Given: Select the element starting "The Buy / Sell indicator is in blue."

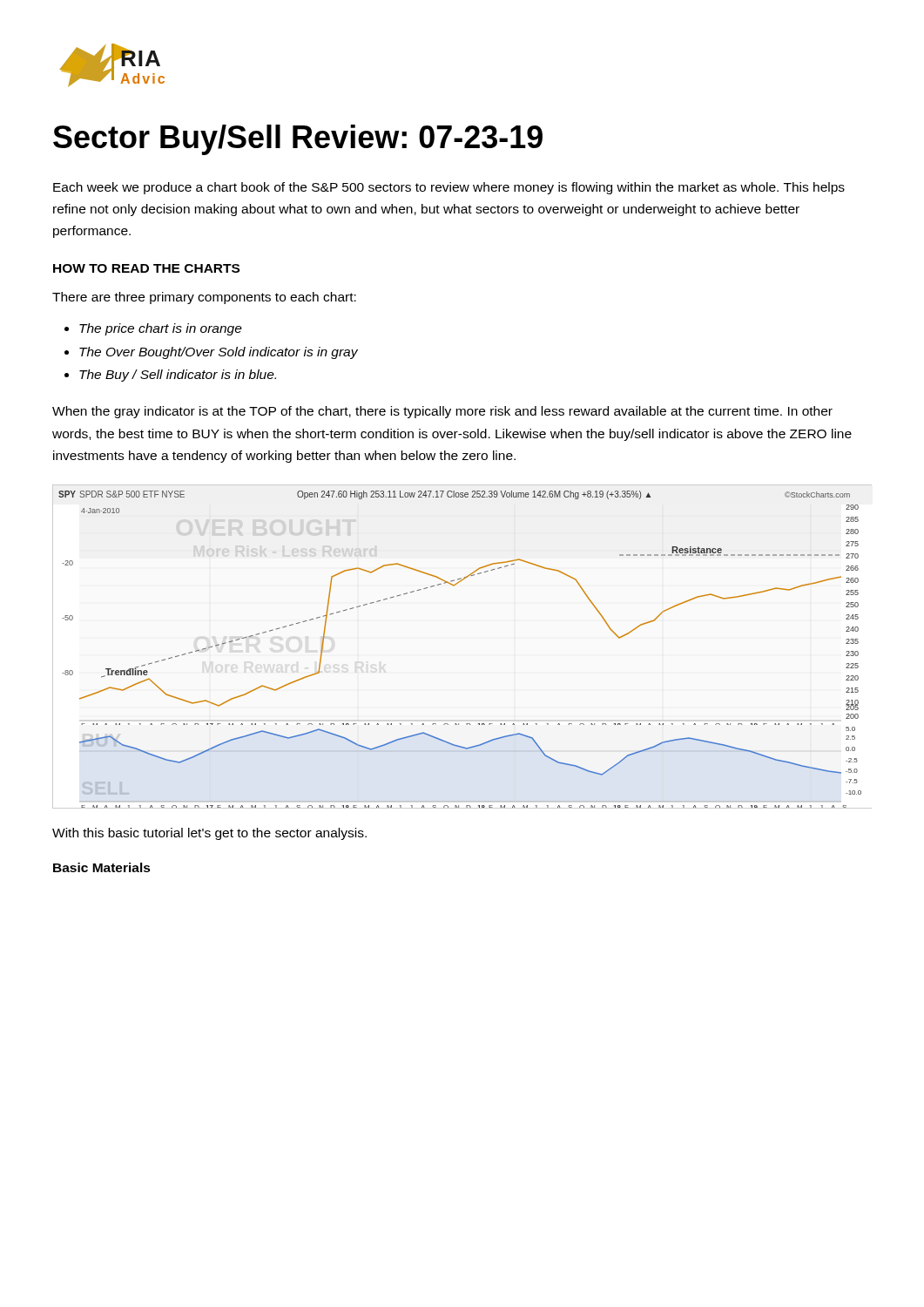Looking at the screenshot, I should (178, 374).
